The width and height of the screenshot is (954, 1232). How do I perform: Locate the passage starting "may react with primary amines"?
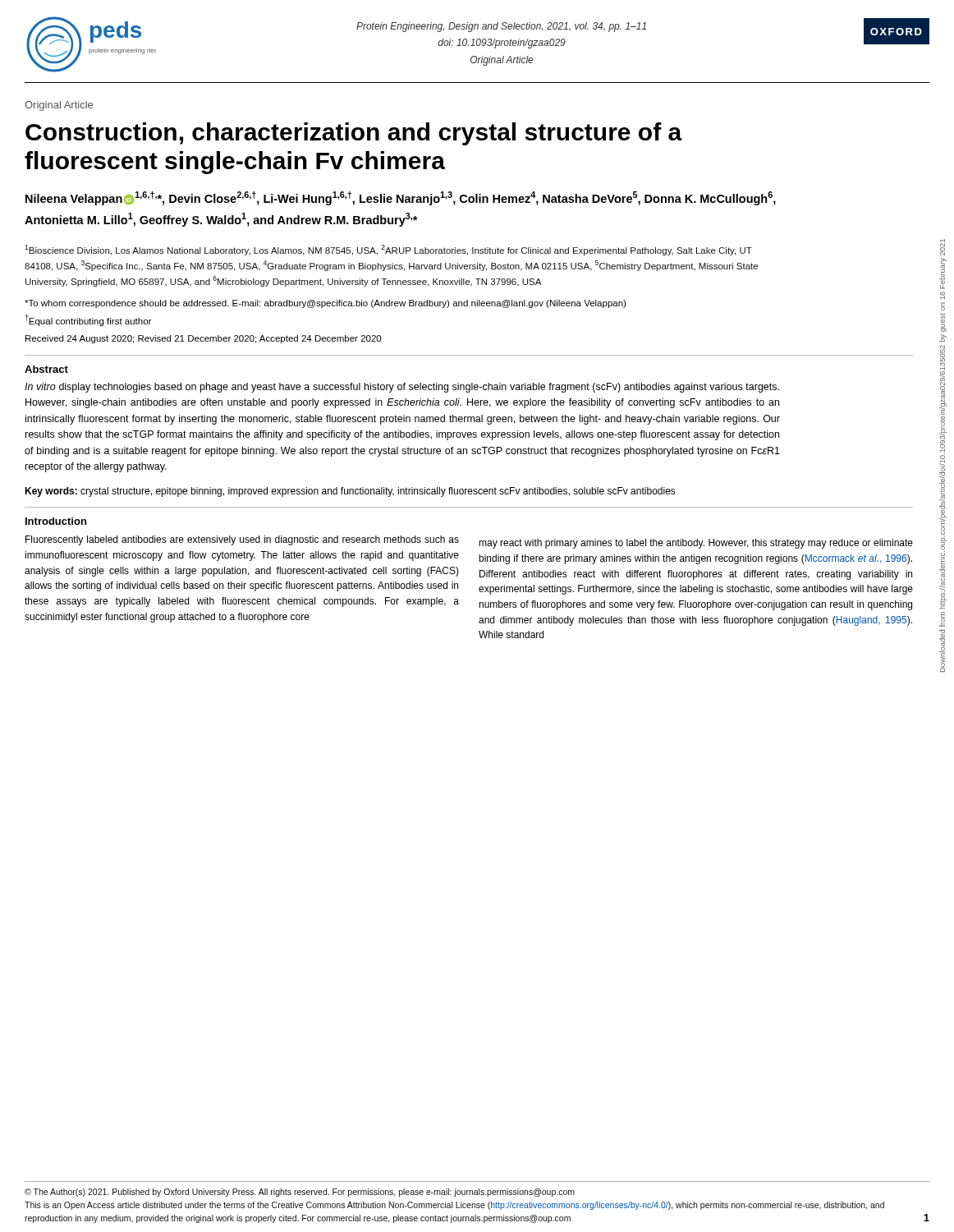[x=696, y=589]
